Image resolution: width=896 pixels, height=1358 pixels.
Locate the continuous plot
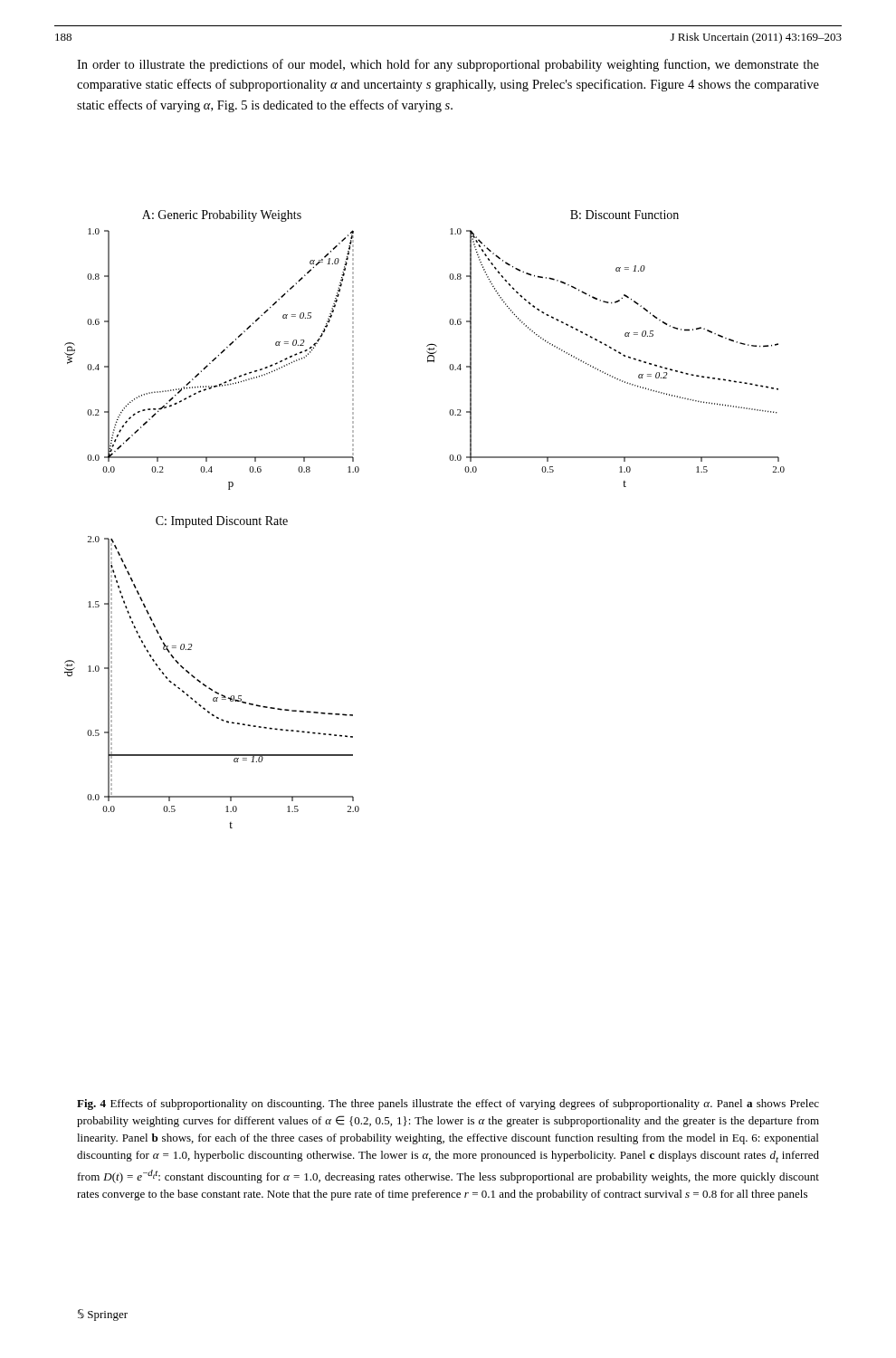(448, 645)
